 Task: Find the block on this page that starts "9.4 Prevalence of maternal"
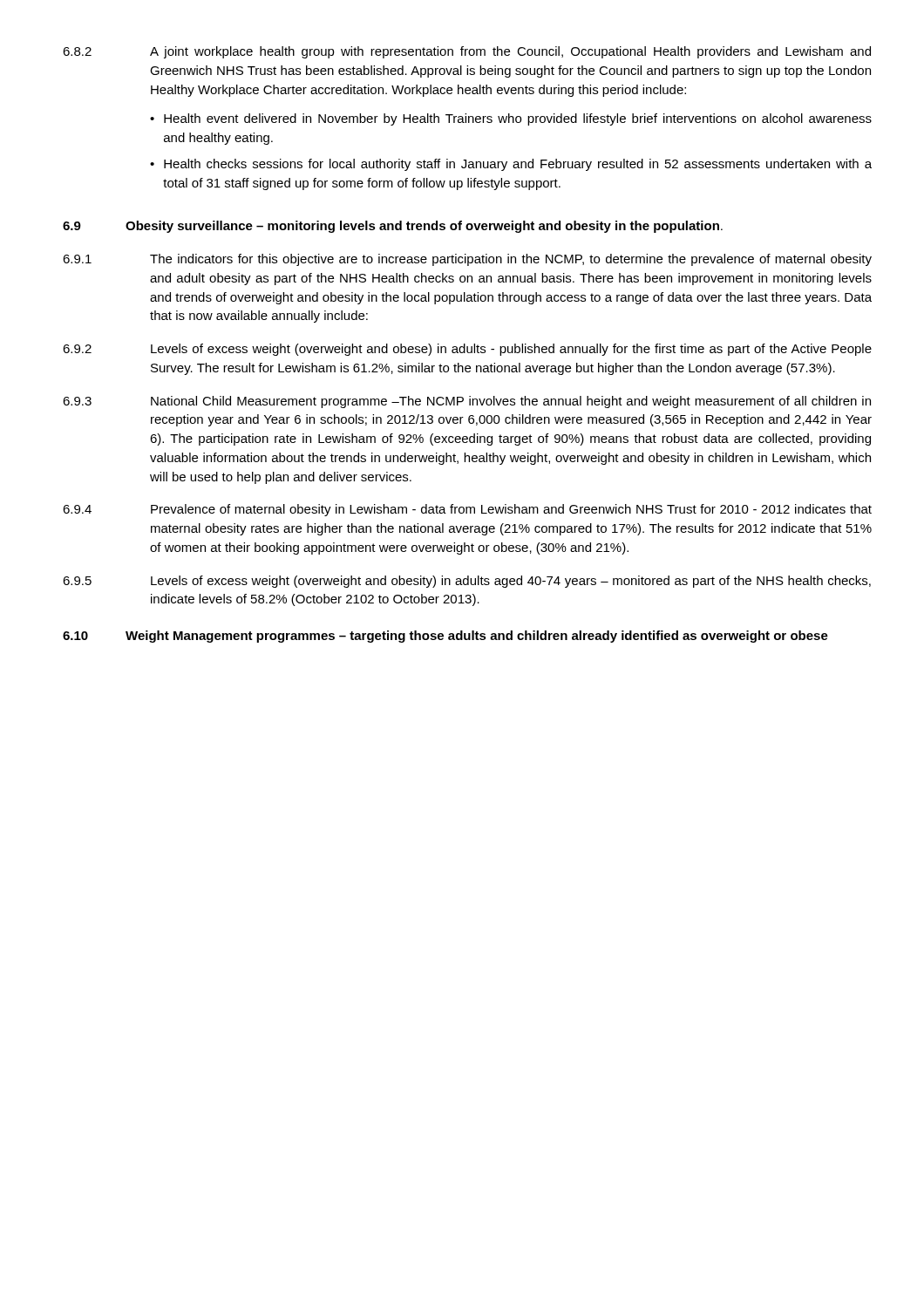(467, 528)
